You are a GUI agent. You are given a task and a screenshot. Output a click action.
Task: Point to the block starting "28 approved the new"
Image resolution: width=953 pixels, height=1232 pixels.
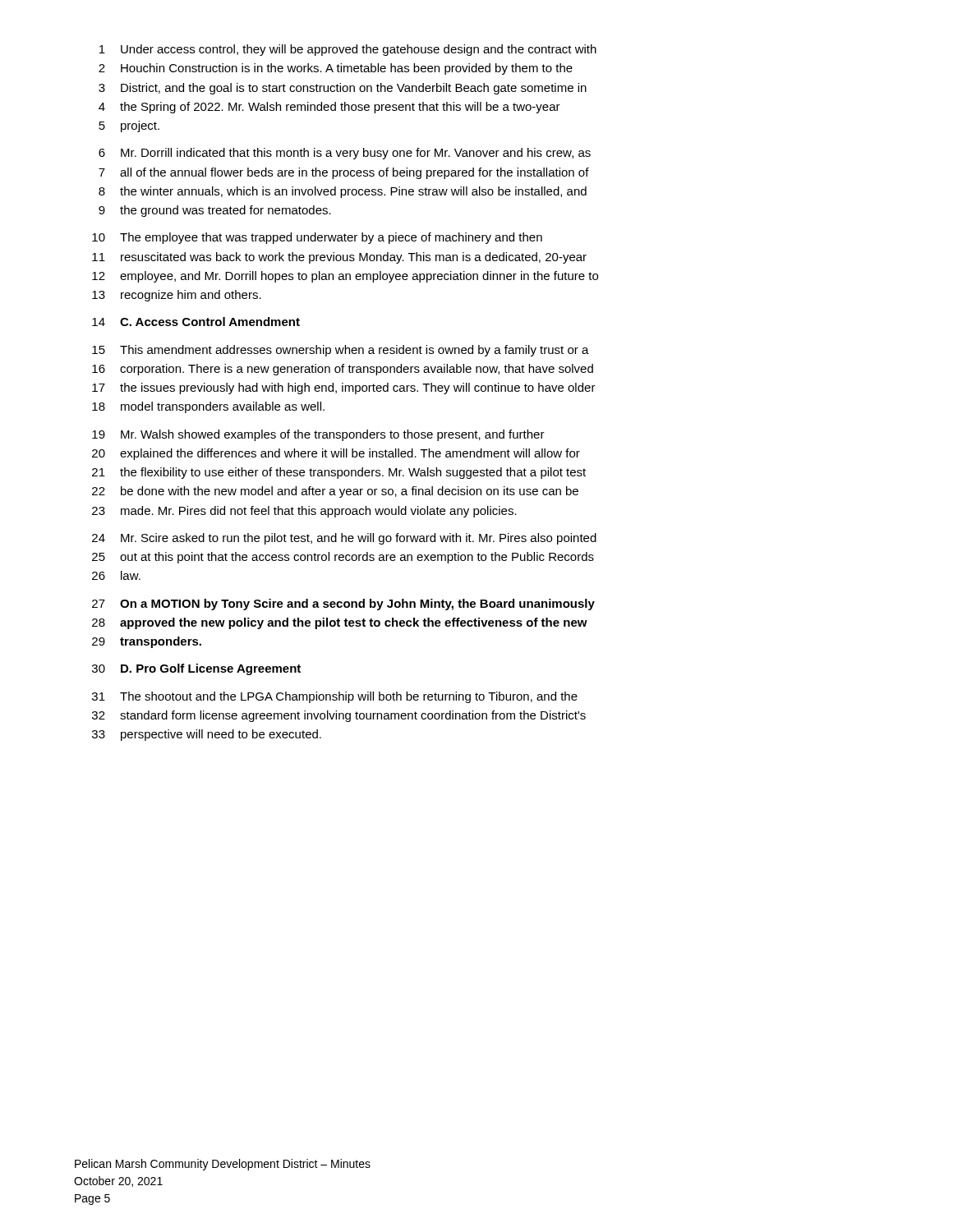pos(481,622)
